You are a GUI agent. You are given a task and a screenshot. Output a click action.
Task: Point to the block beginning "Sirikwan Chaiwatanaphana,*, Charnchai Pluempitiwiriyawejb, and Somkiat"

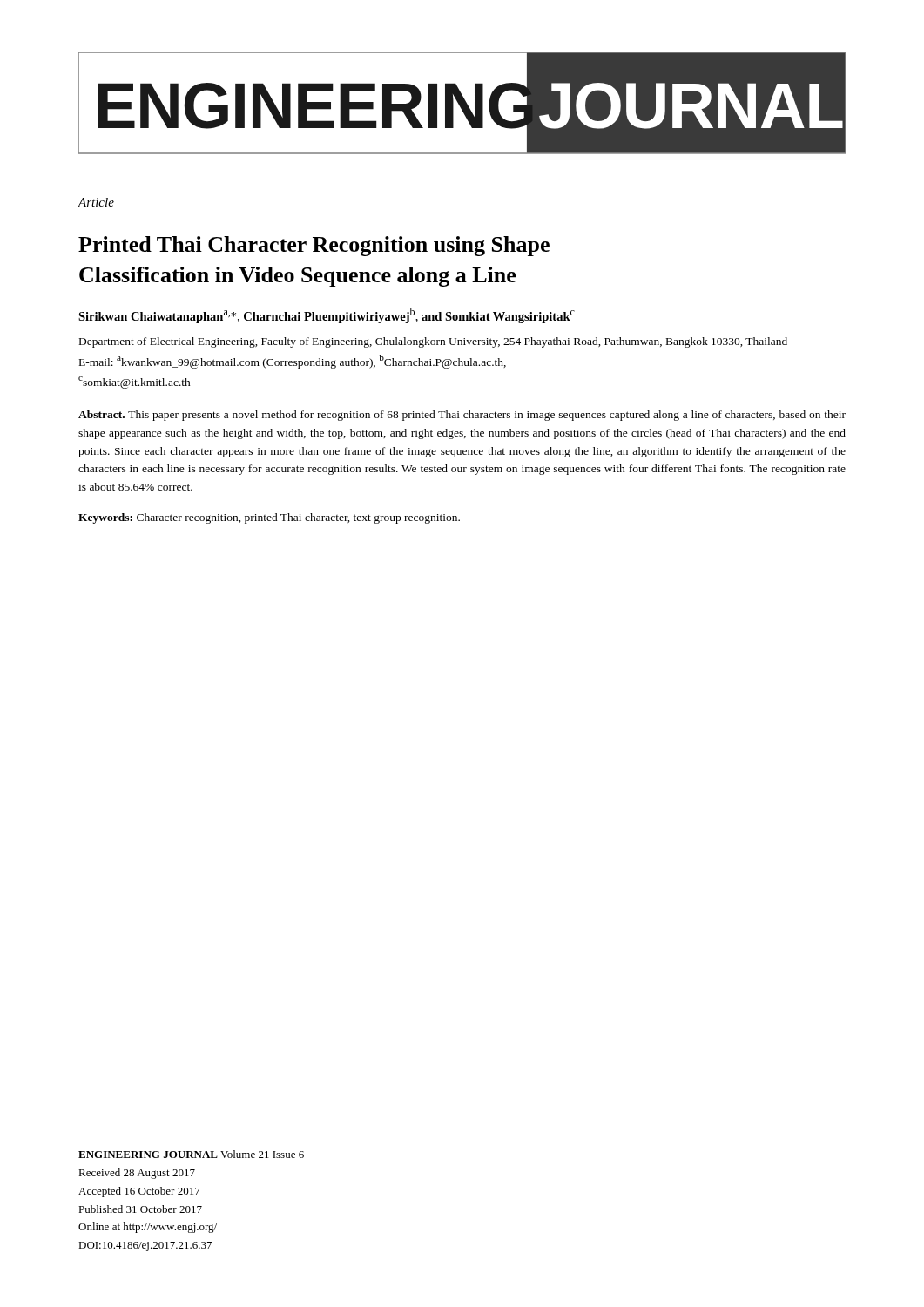click(x=326, y=315)
